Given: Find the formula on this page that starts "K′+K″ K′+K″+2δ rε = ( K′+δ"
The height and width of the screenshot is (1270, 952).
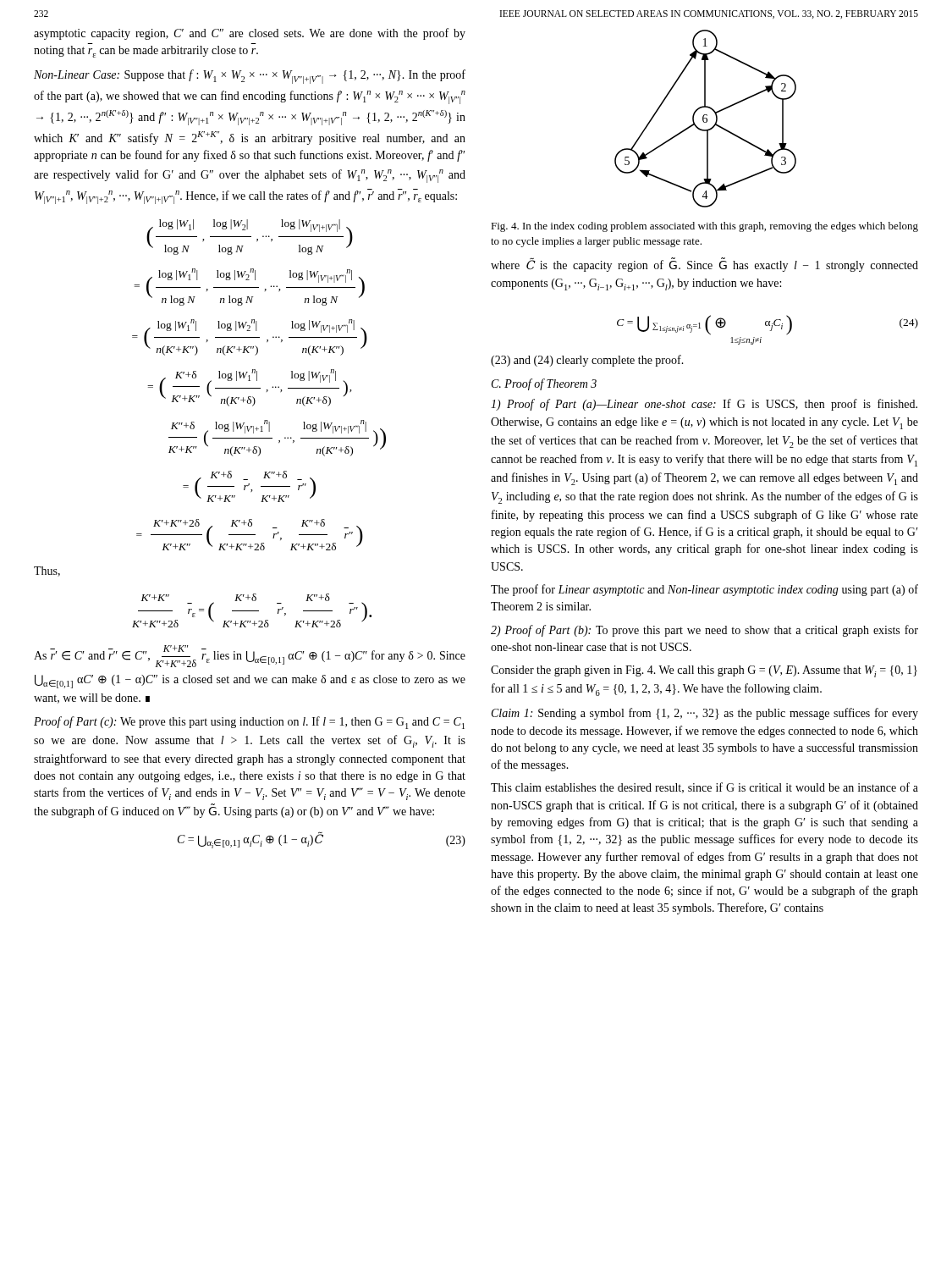Looking at the screenshot, I should [251, 611].
